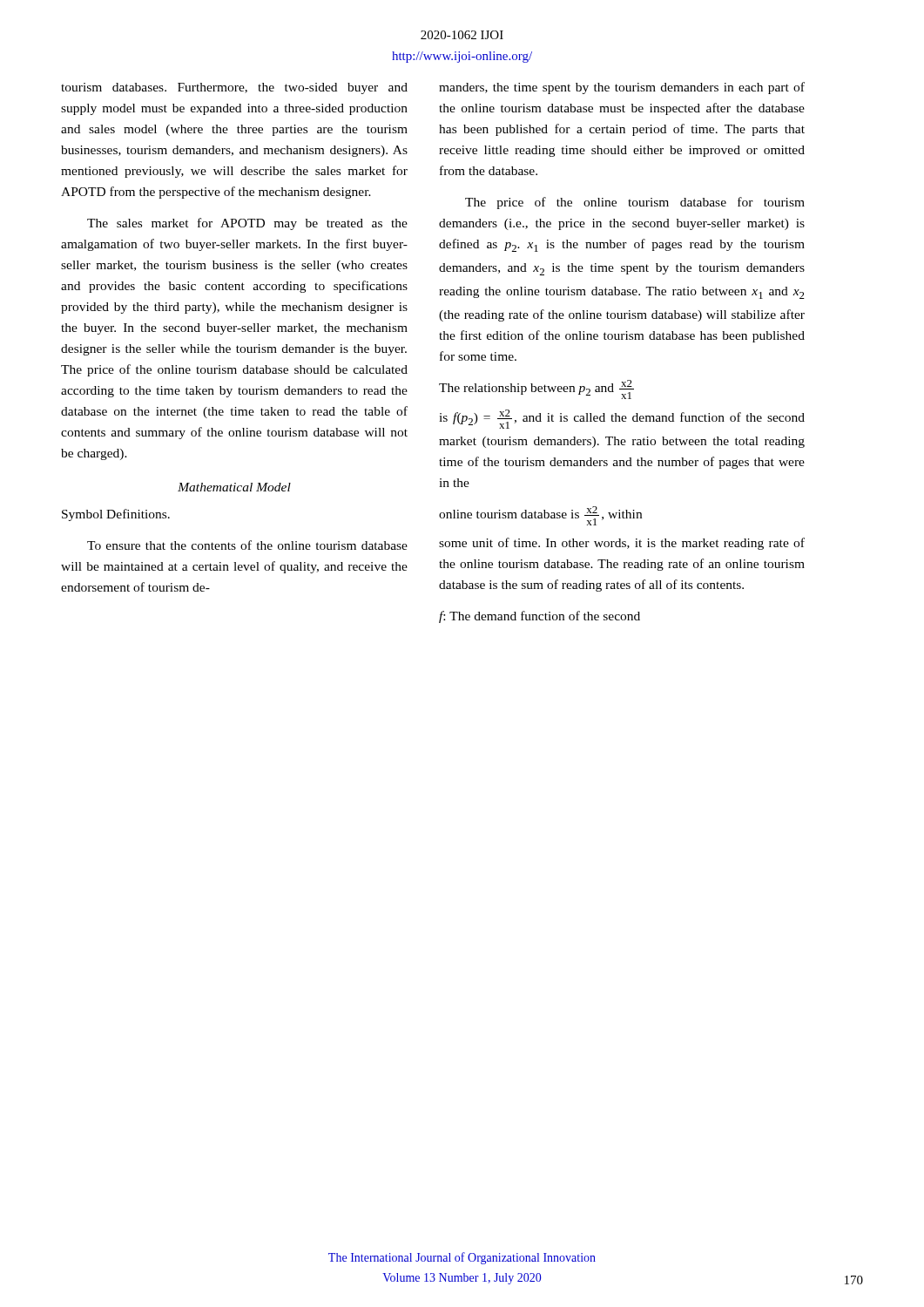Viewport: 924px width, 1307px height.
Task: Click where it says "The relationship between p2 and x2x1"
Action: coord(622,390)
